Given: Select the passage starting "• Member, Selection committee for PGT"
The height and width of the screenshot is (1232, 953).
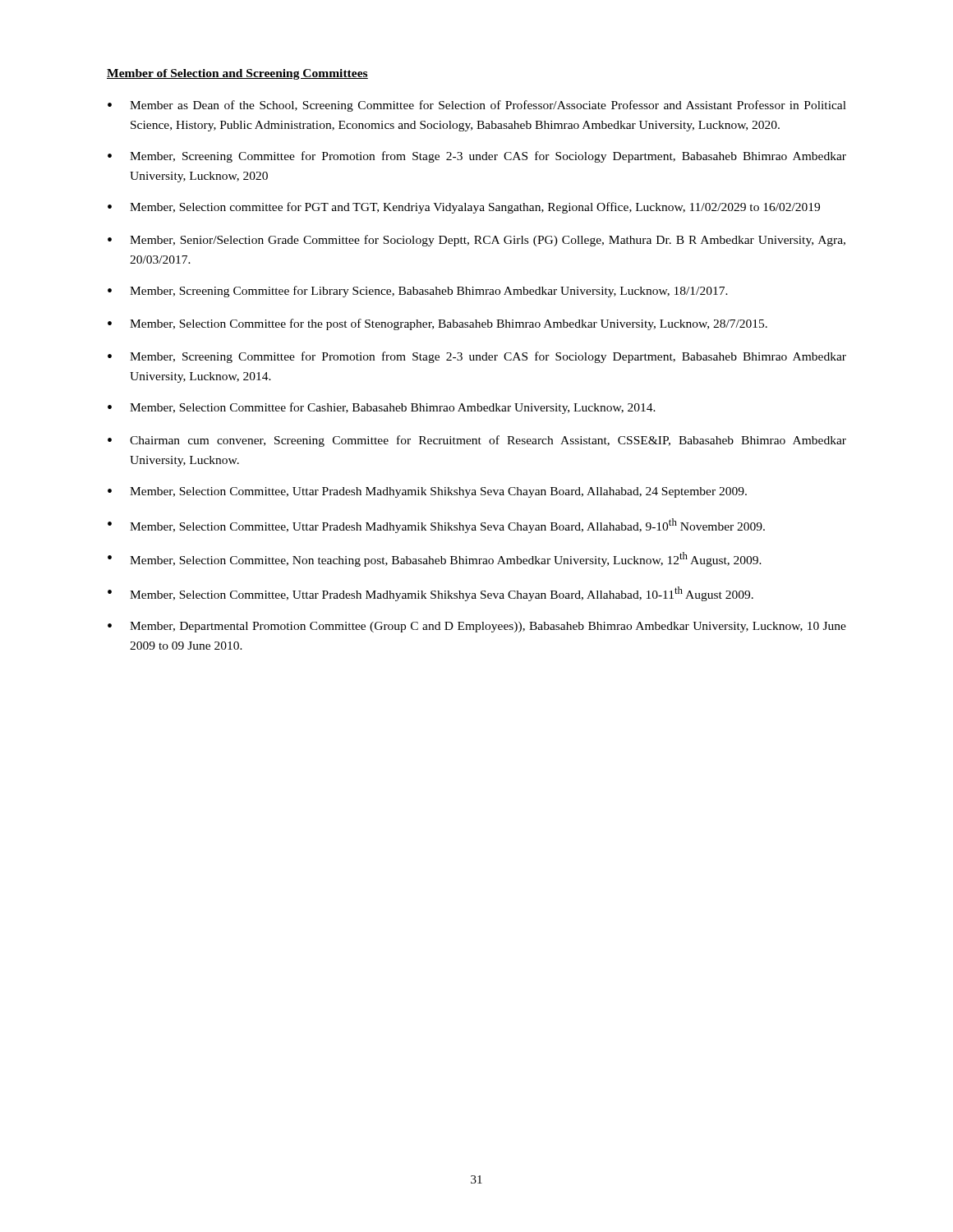Looking at the screenshot, I should (476, 208).
